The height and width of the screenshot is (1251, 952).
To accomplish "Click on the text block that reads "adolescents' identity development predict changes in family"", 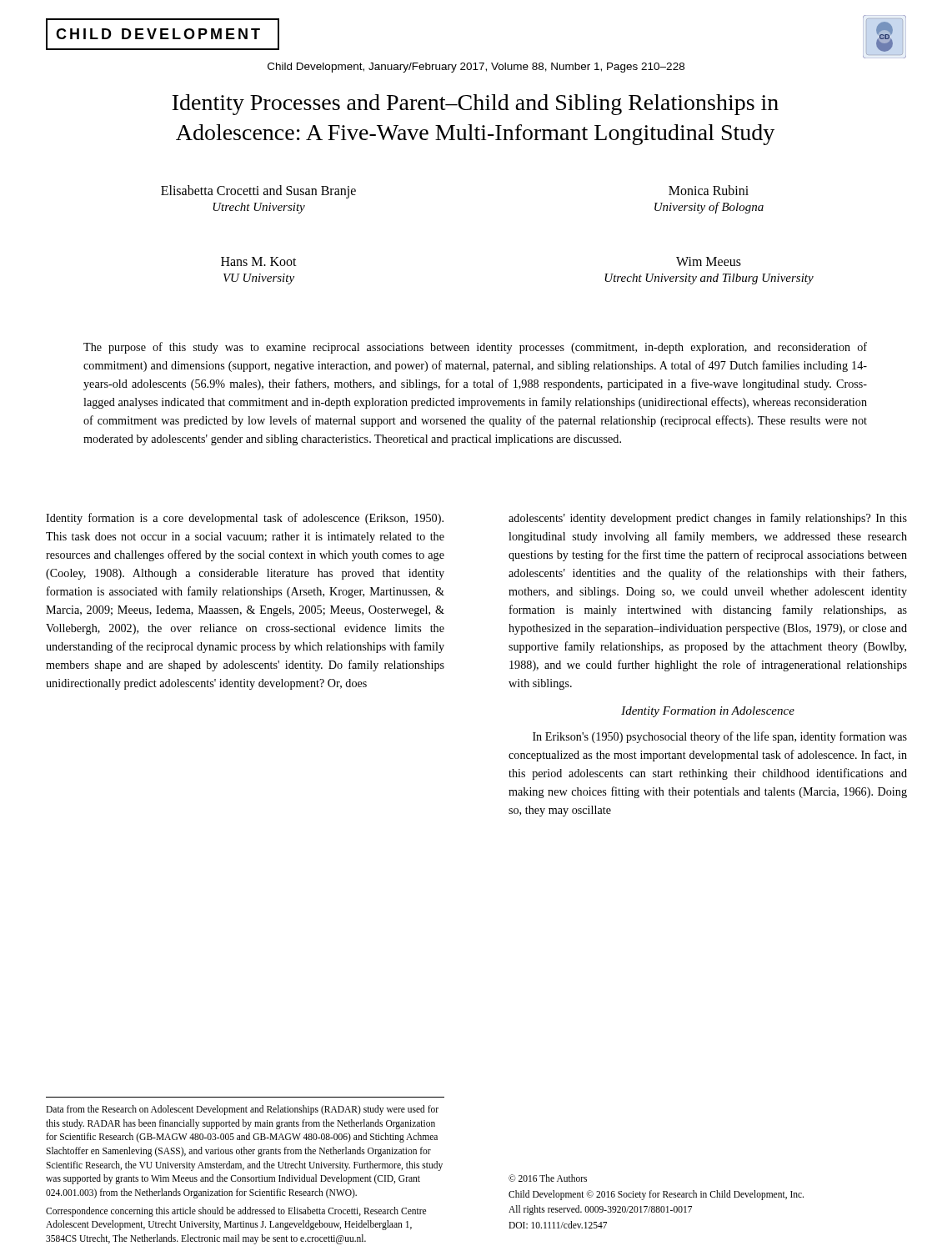I will [x=708, y=664].
